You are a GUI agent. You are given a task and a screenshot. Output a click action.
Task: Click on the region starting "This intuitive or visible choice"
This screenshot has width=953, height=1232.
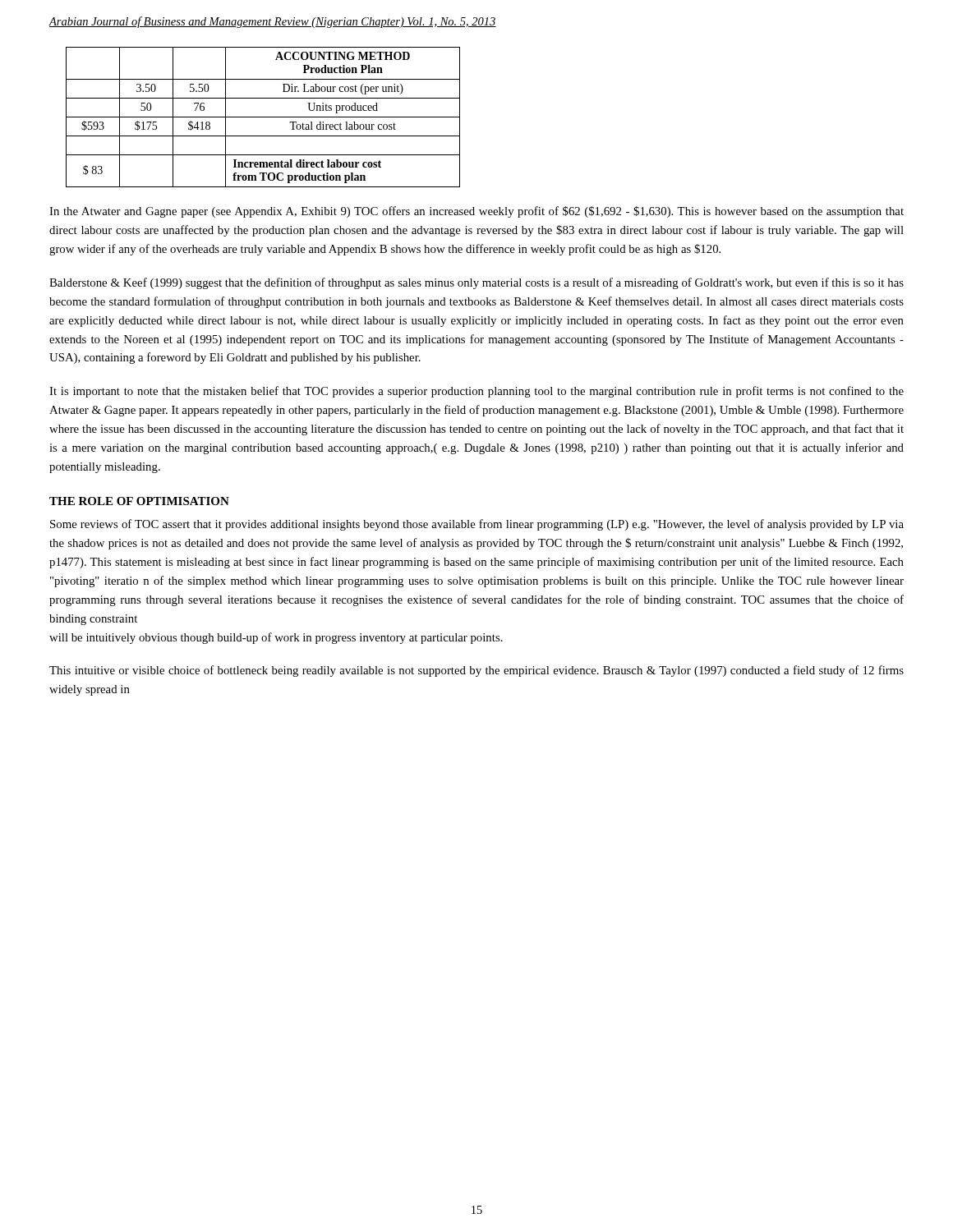[476, 680]
